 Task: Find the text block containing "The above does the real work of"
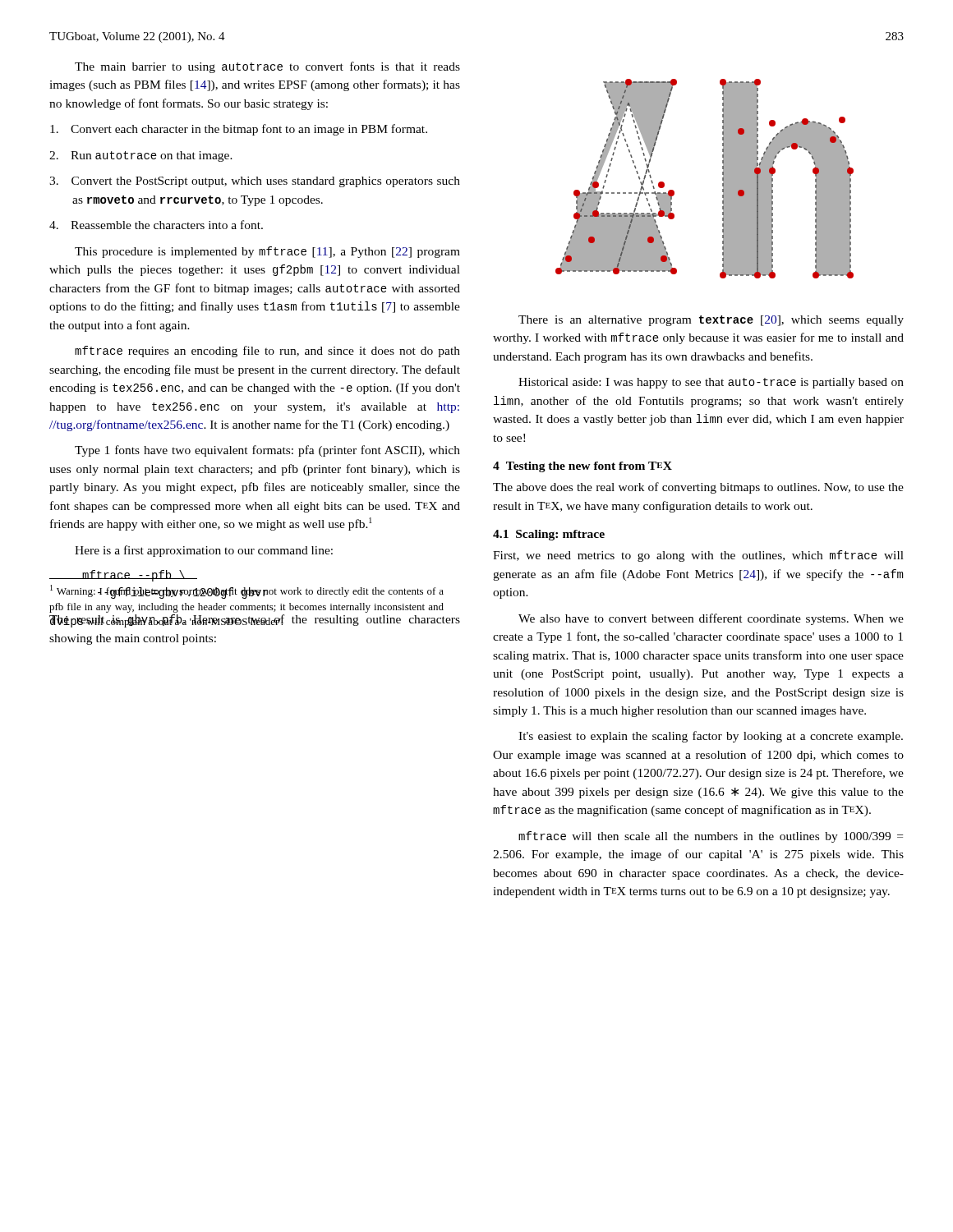pyautogui.click(x=698, y=497)
